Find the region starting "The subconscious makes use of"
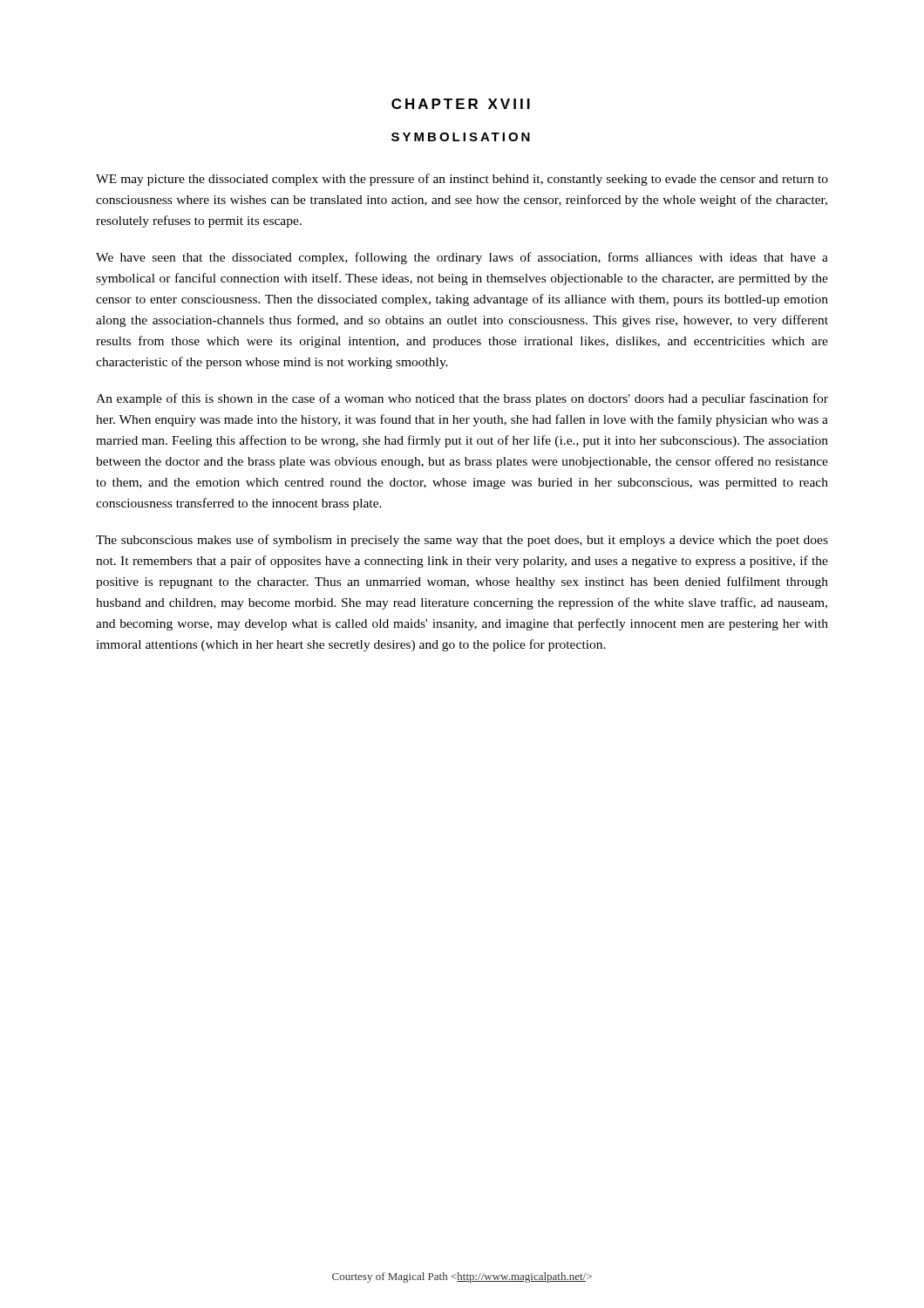This screenshot has width=924, height=1308. (x=462, y=592)
